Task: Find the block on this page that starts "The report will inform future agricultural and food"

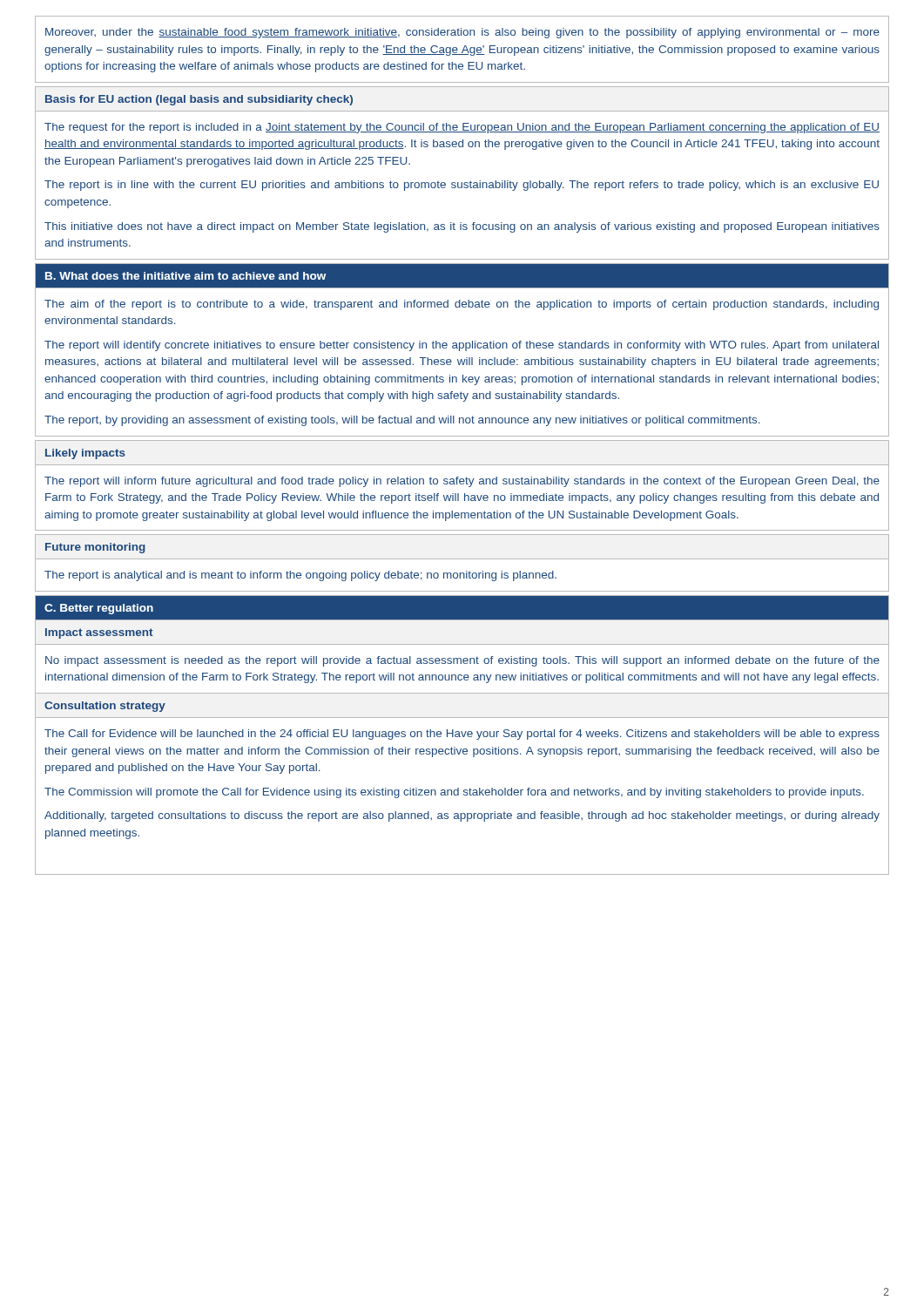Action: pos(462,497)
